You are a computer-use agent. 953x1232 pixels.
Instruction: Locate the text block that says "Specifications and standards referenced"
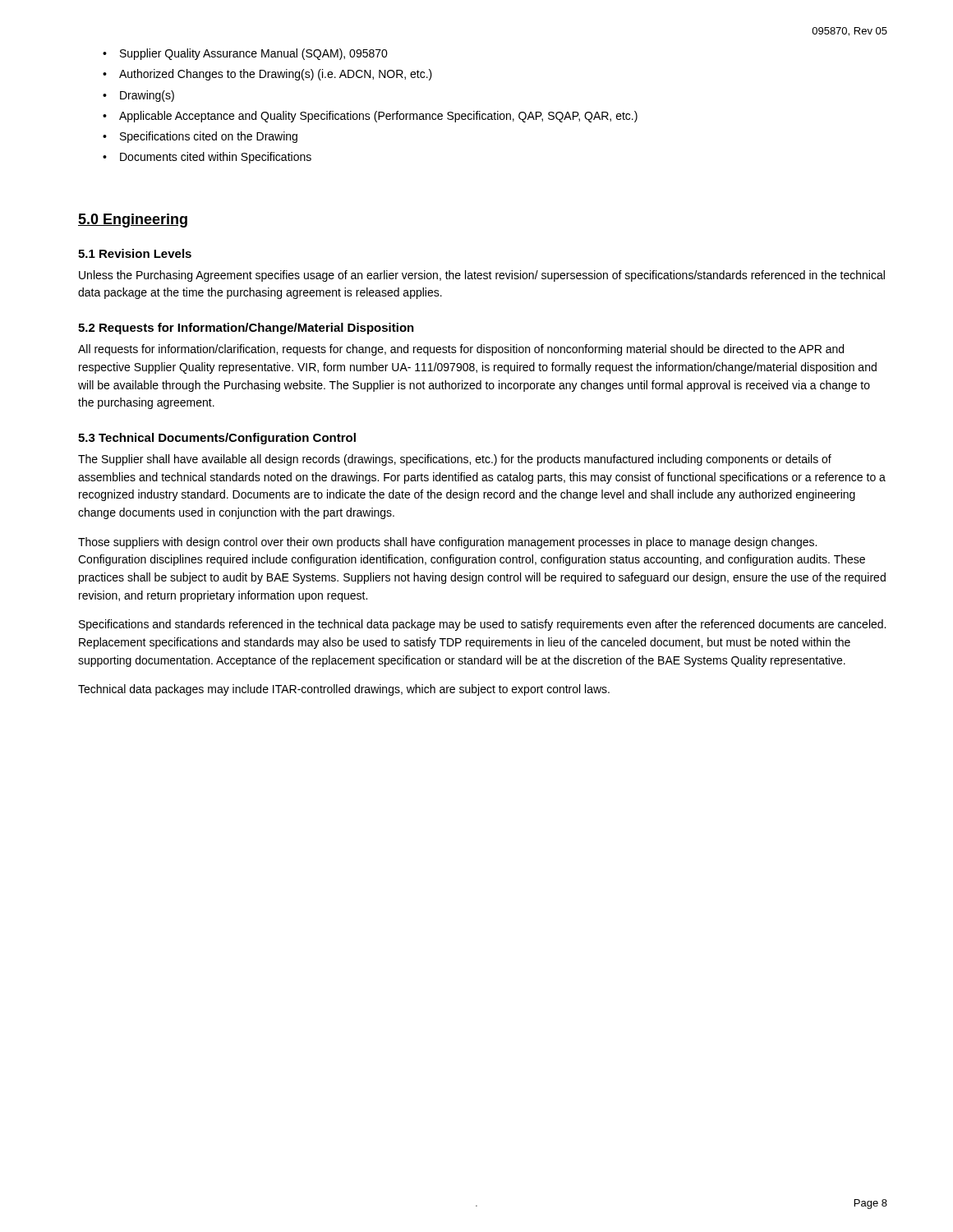(x=482, y=642)
